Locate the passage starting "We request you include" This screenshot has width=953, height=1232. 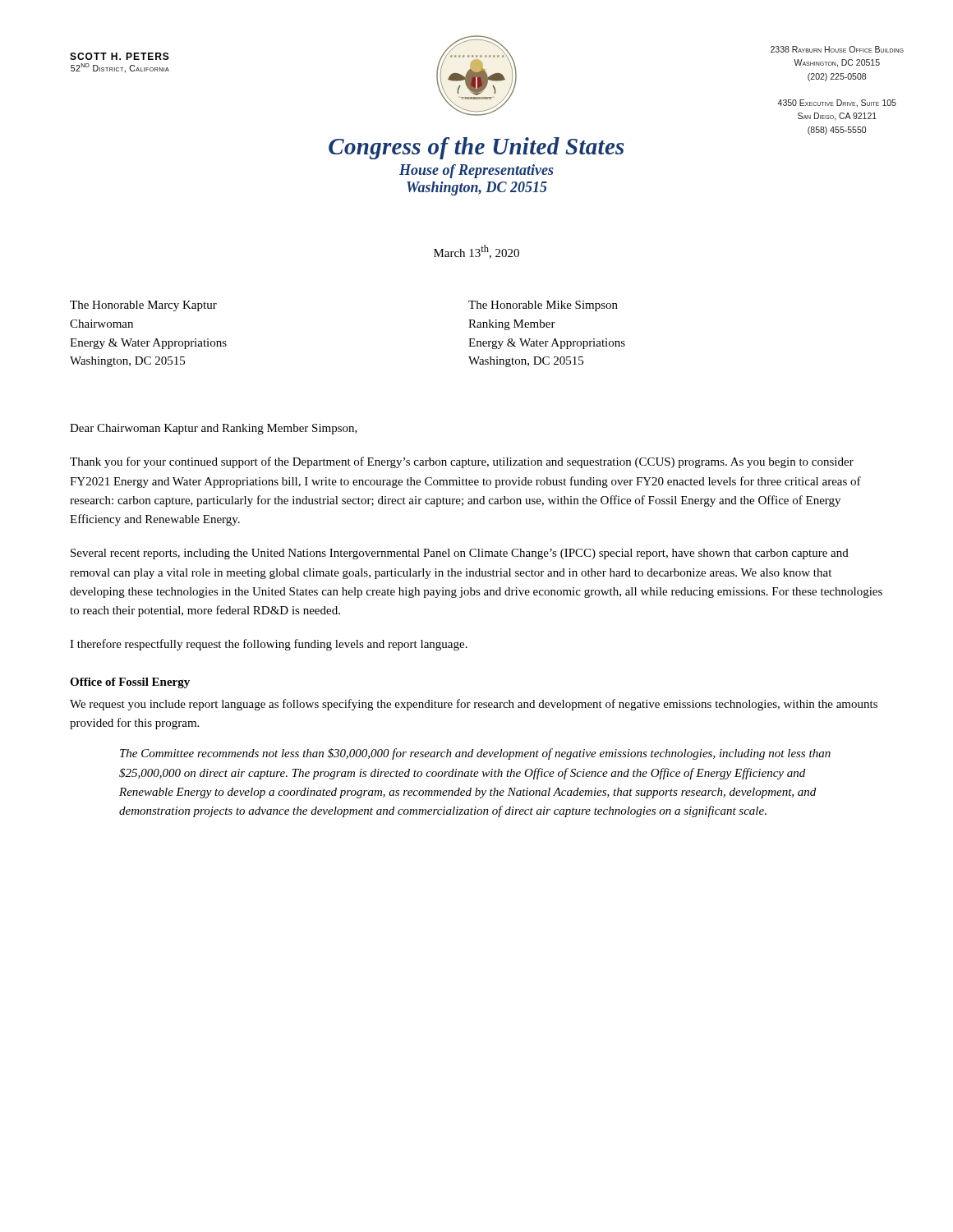click(474, 713)
